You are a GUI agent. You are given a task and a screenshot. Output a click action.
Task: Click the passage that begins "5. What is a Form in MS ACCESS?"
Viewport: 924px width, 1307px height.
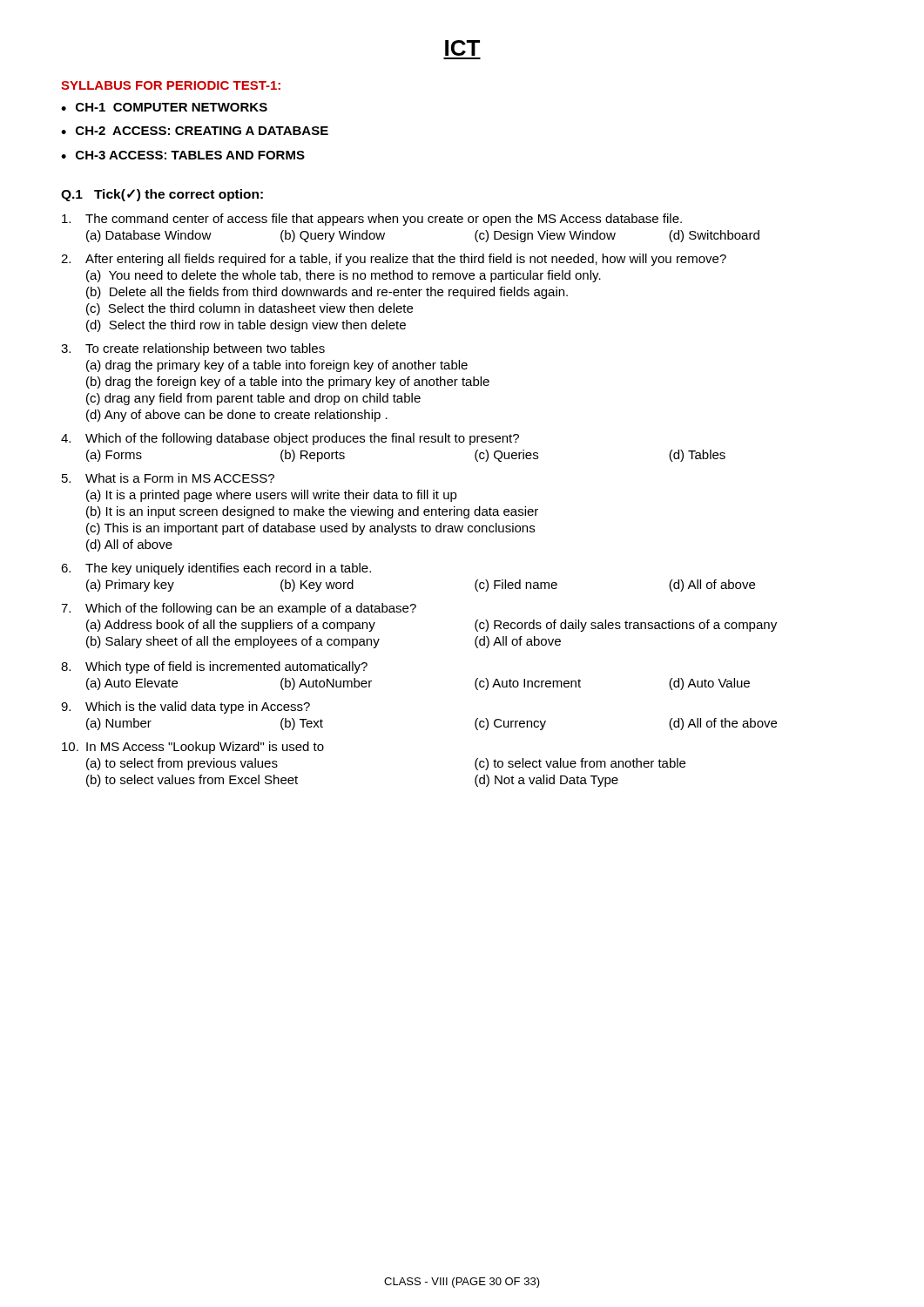462,511
